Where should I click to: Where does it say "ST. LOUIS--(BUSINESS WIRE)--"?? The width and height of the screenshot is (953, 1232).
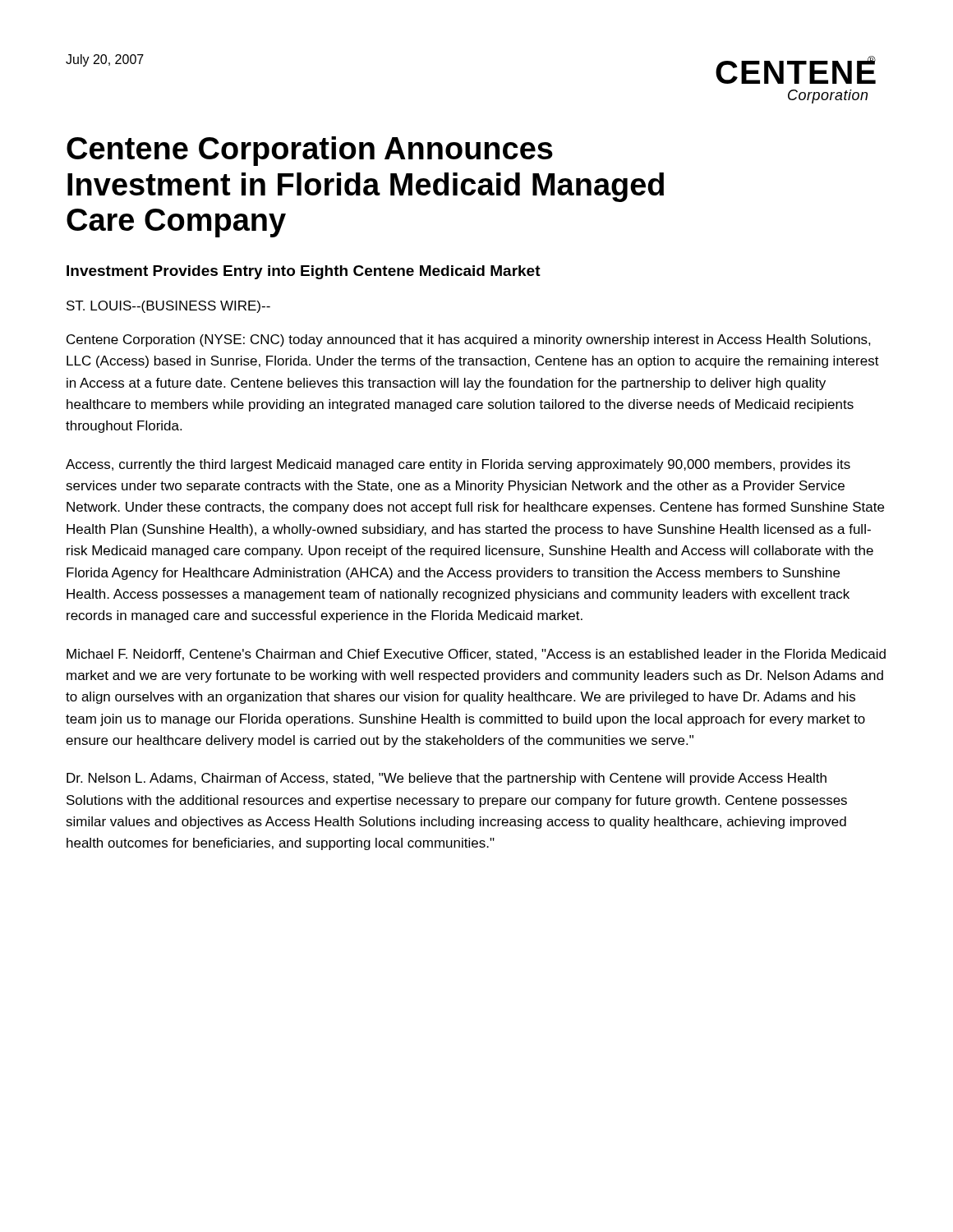click(168, 306)
